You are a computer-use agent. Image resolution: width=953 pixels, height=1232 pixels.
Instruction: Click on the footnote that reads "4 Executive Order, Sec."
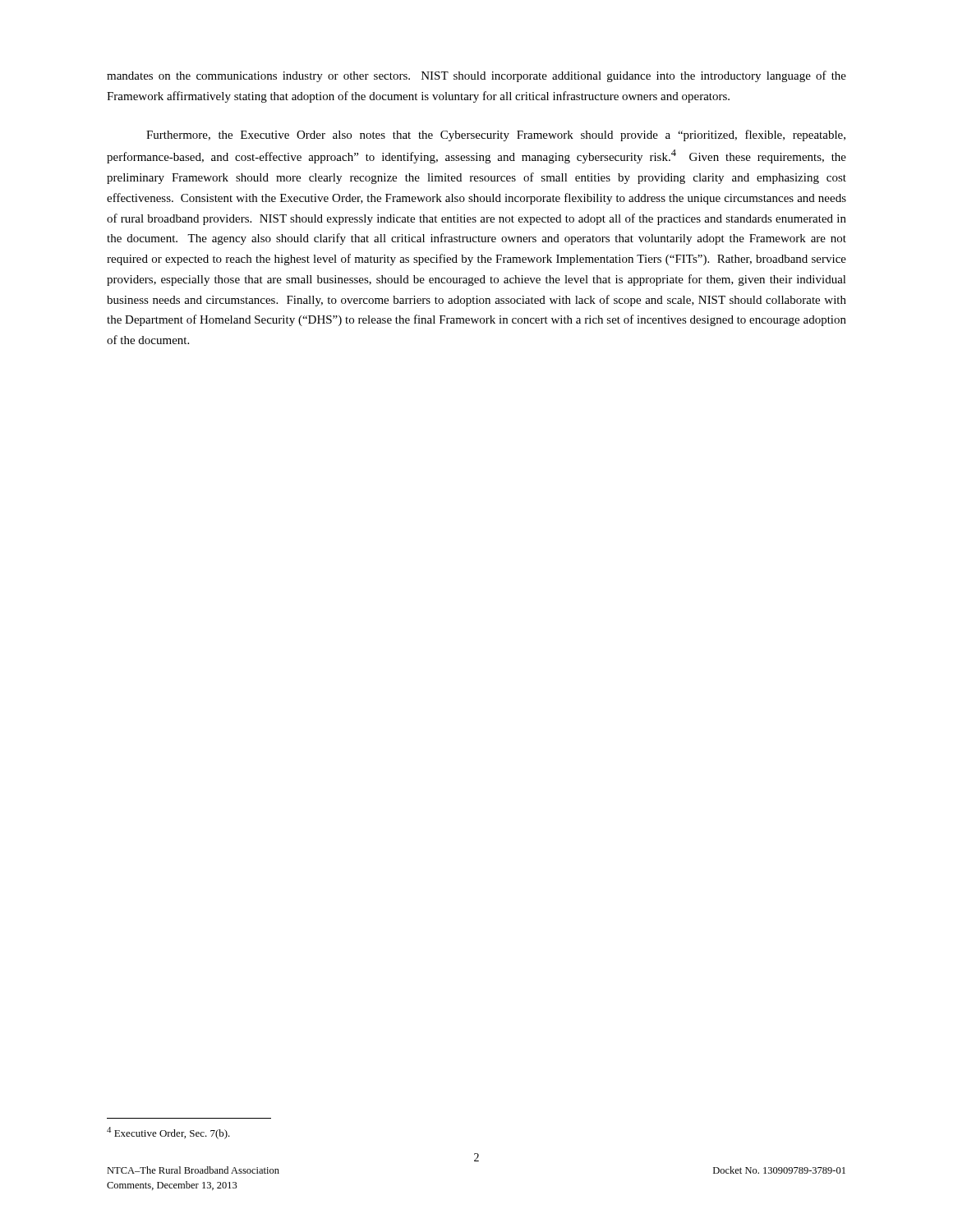click(169, 1132)
